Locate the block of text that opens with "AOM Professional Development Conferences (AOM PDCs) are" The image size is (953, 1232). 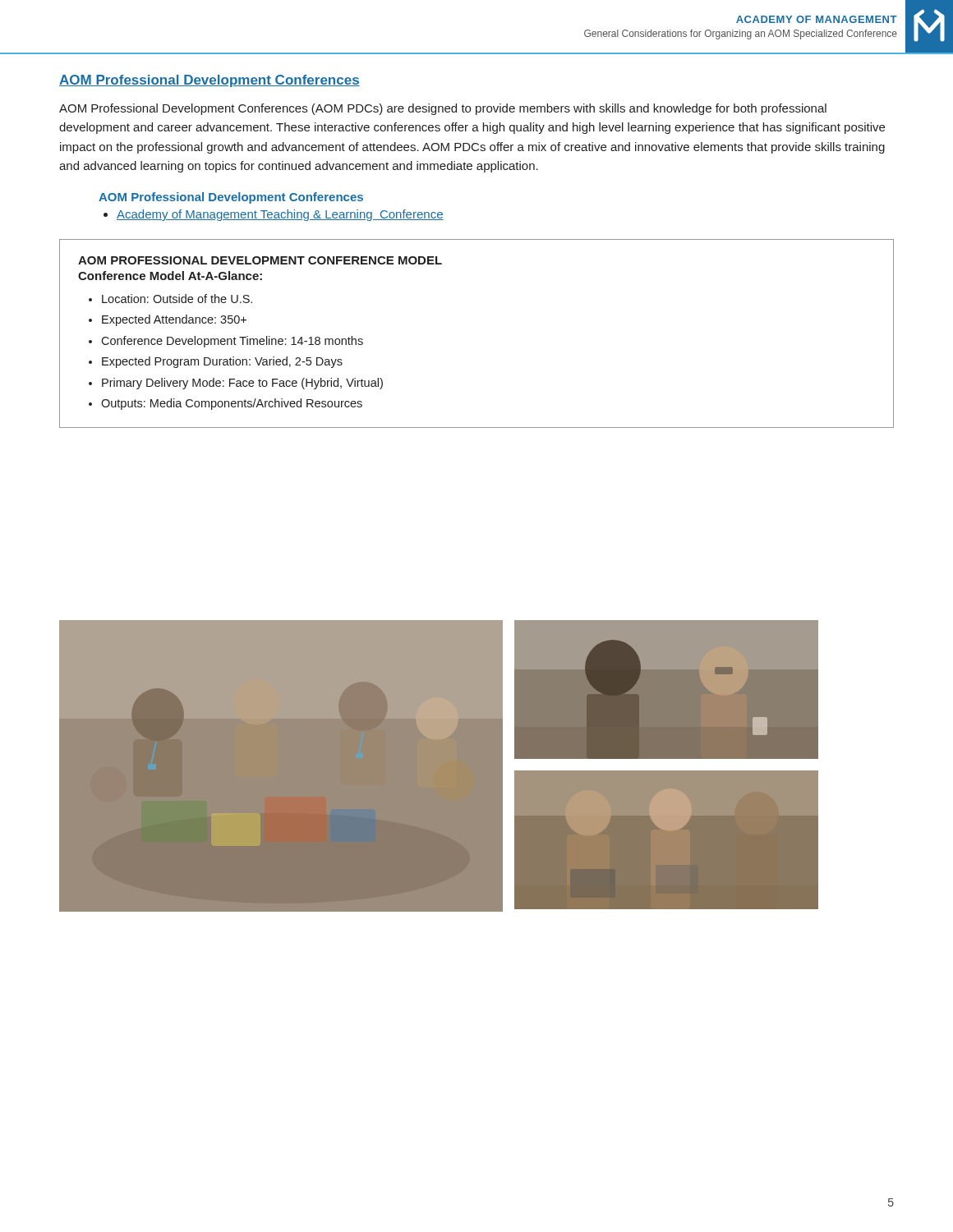tap(472, 137)
